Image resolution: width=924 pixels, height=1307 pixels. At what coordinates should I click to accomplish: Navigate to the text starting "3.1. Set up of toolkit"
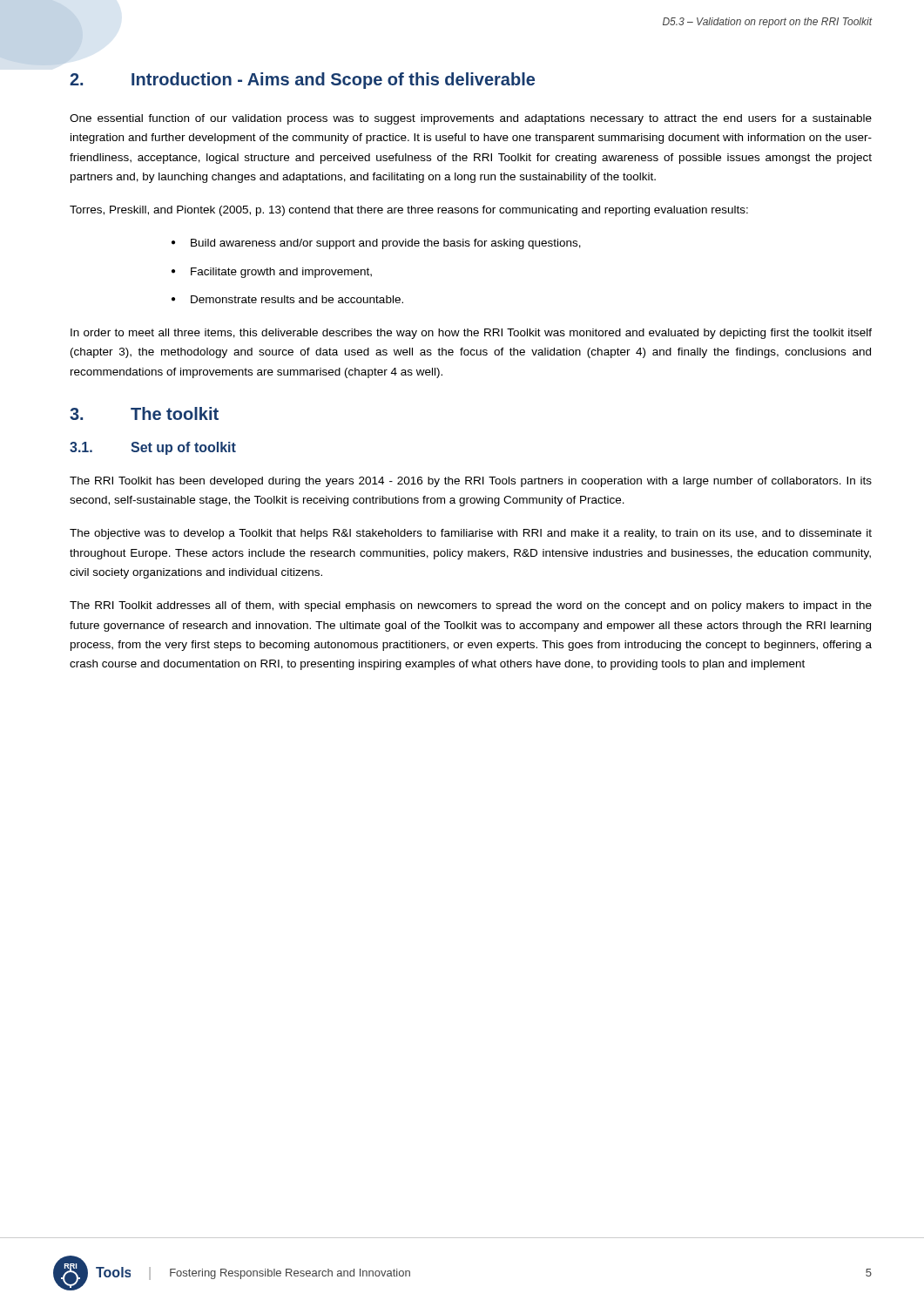click(x=153, y=448)
